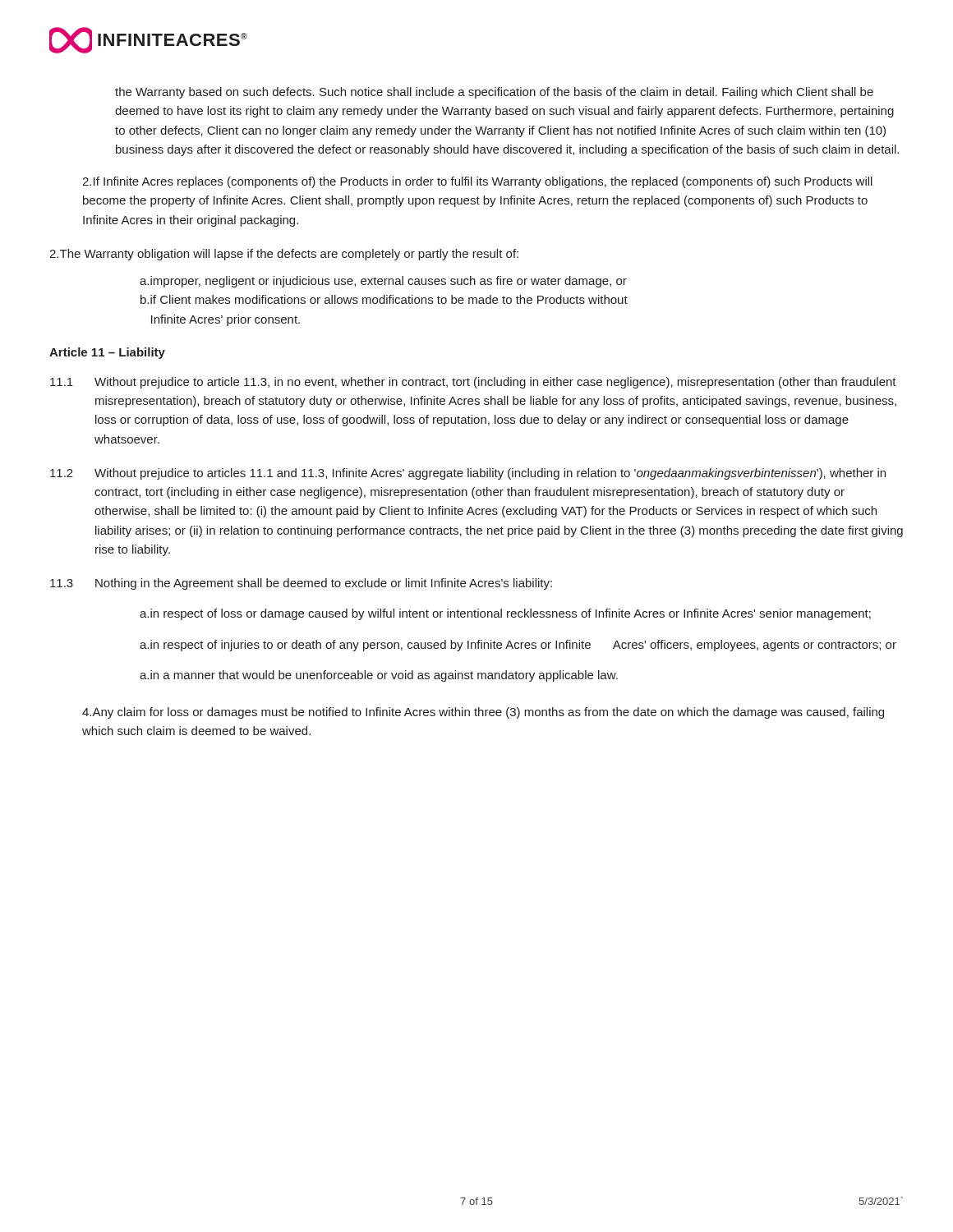
Task: Click on the list item with the text "11.1 Without prejudice to article 11.3,"
Action: [x=476, y=410]
